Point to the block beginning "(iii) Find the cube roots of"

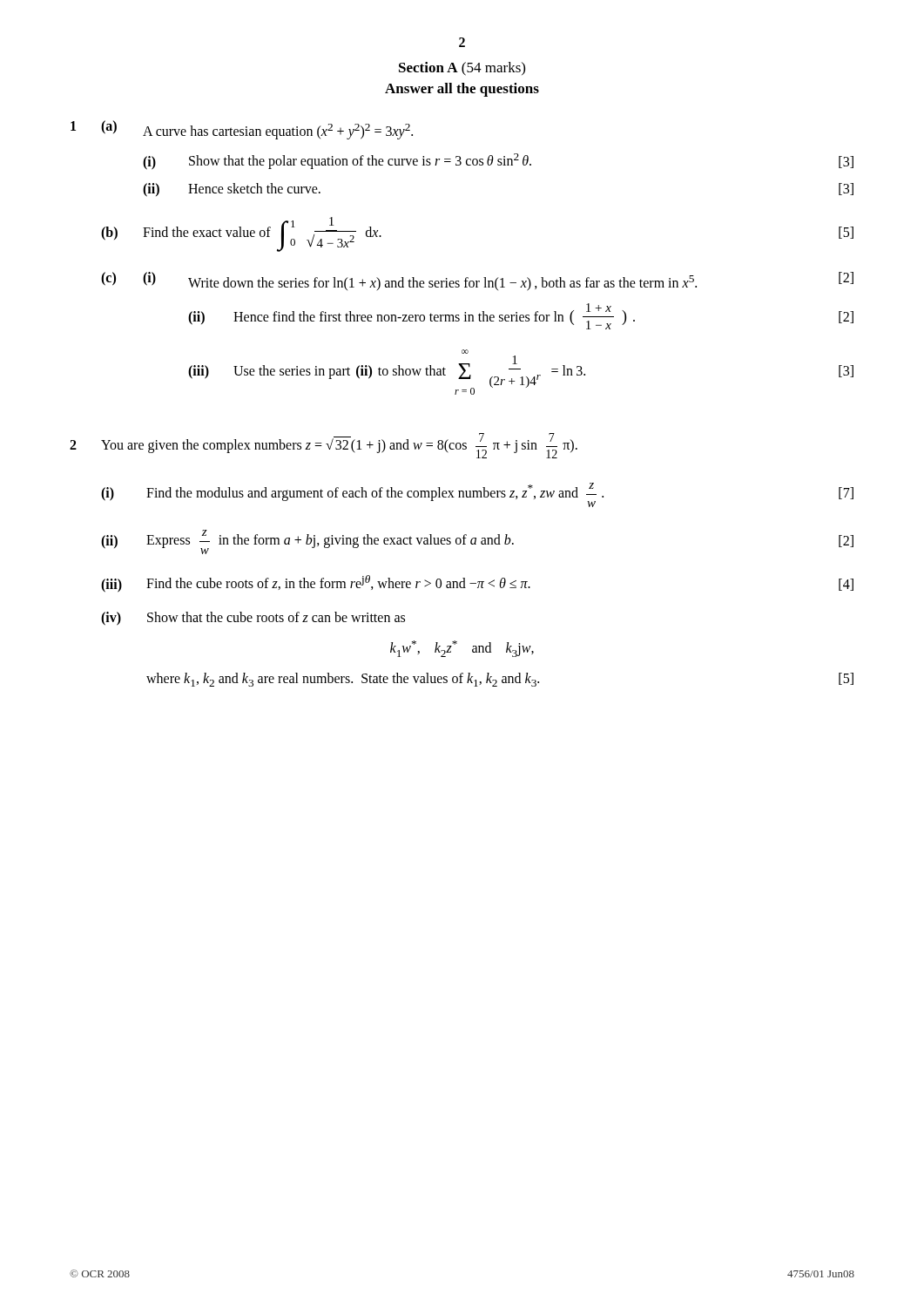click(478, 583)
